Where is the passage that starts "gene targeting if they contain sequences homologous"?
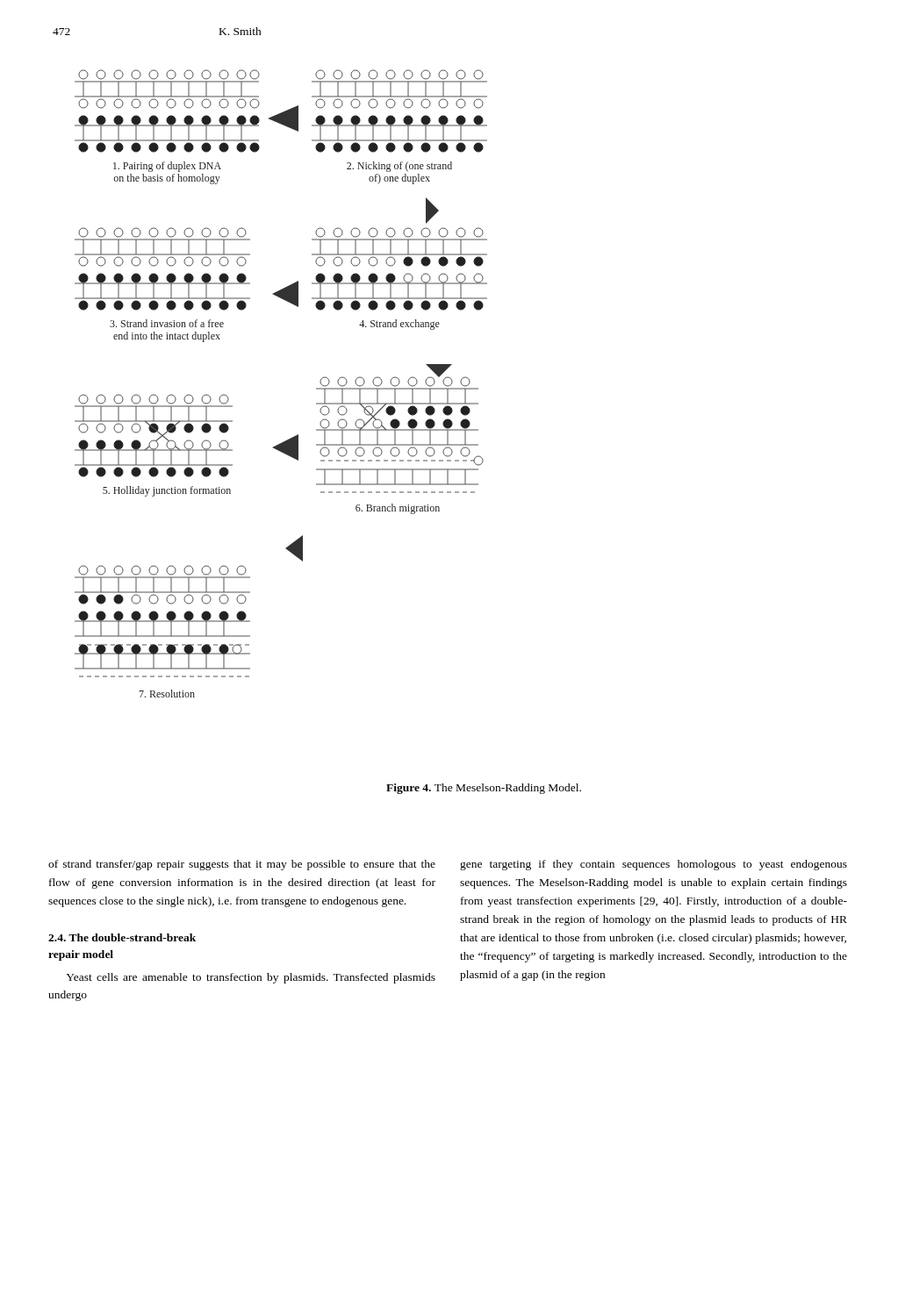The width and height of the screenshot is (905, 1316). point(654,920)
